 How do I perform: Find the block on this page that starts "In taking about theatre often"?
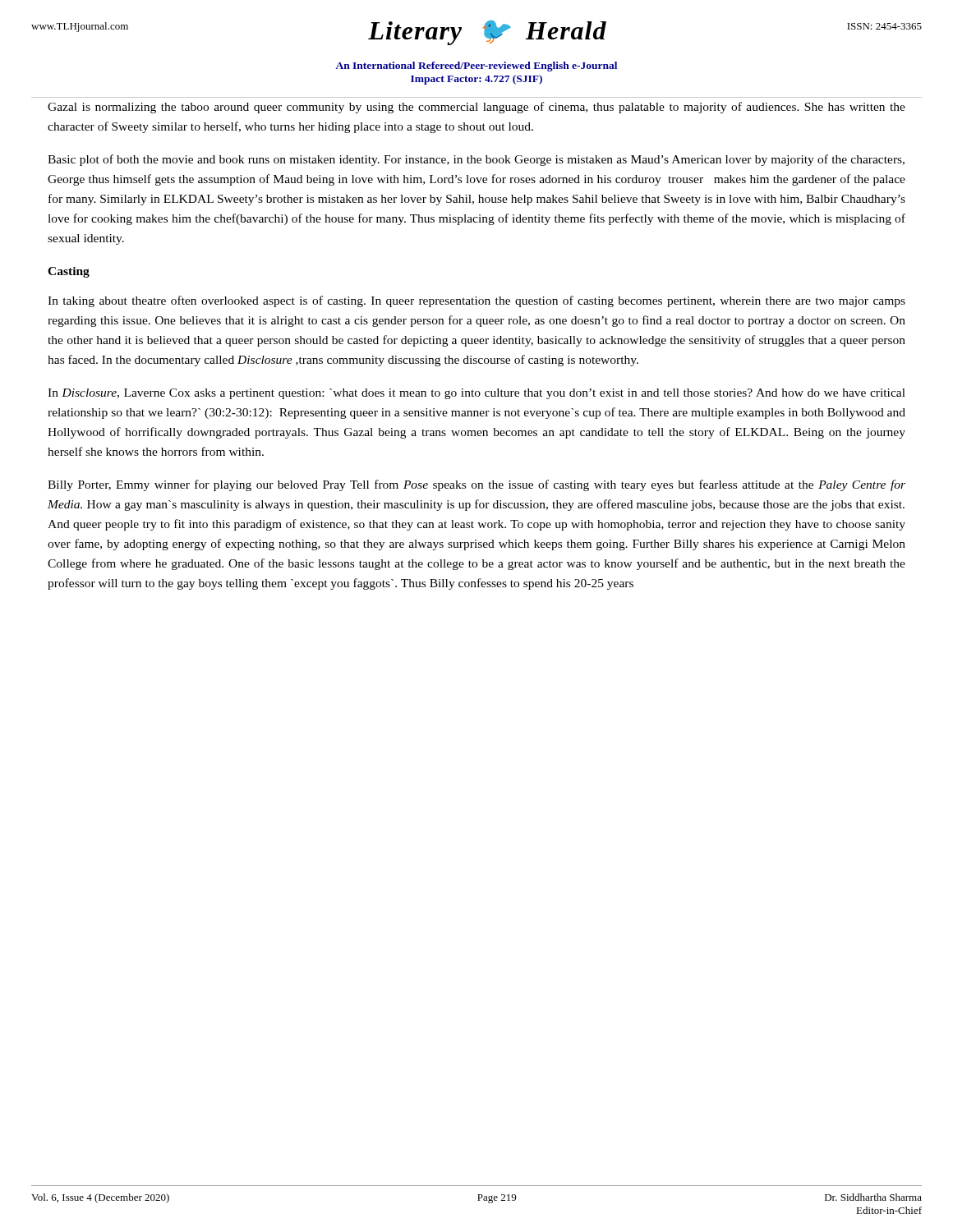(x=476, y=330)
